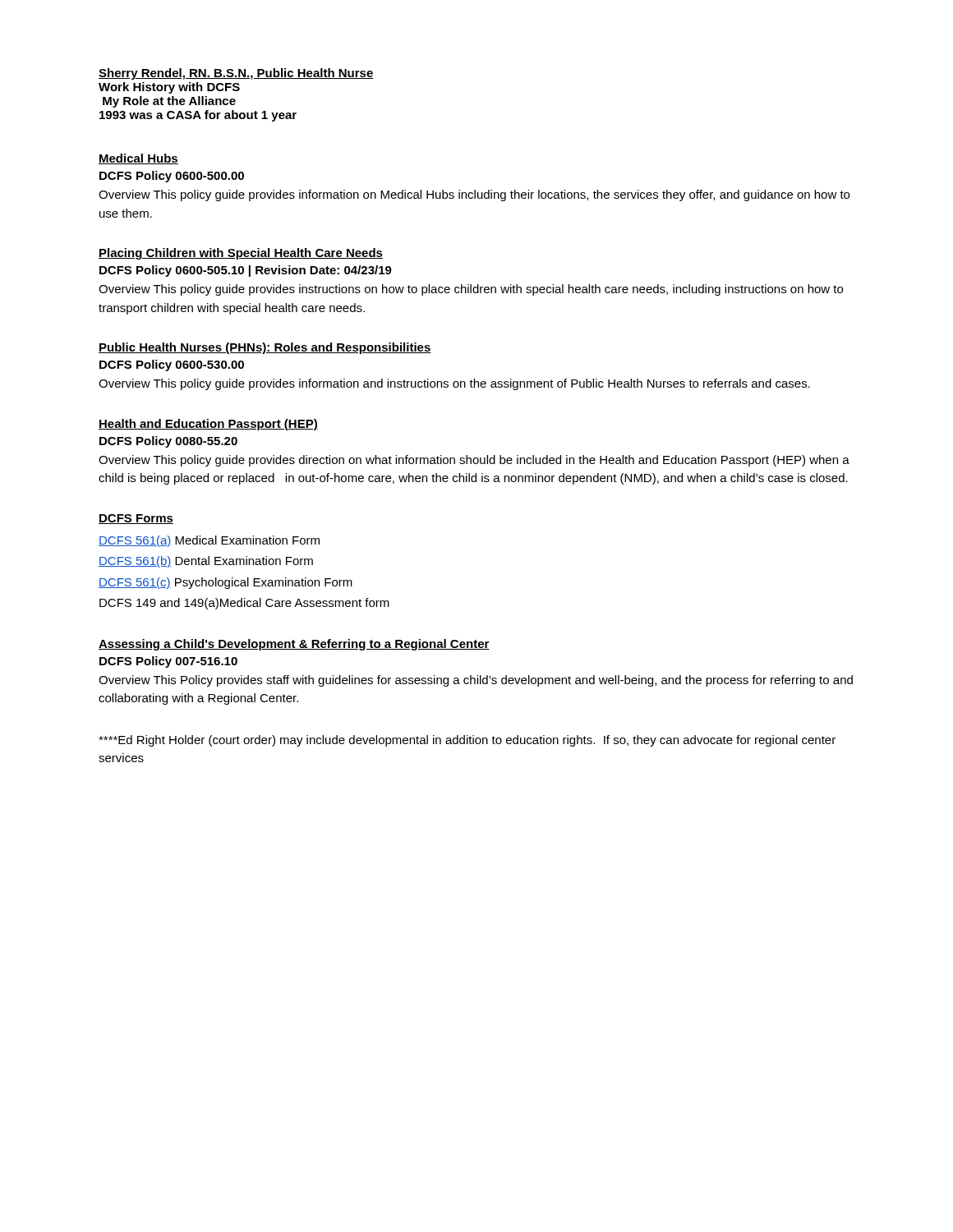Click on the section header containing "Placing Children with Special Health"
This screenshot has width=953, height=1232.
pos(241,253)
